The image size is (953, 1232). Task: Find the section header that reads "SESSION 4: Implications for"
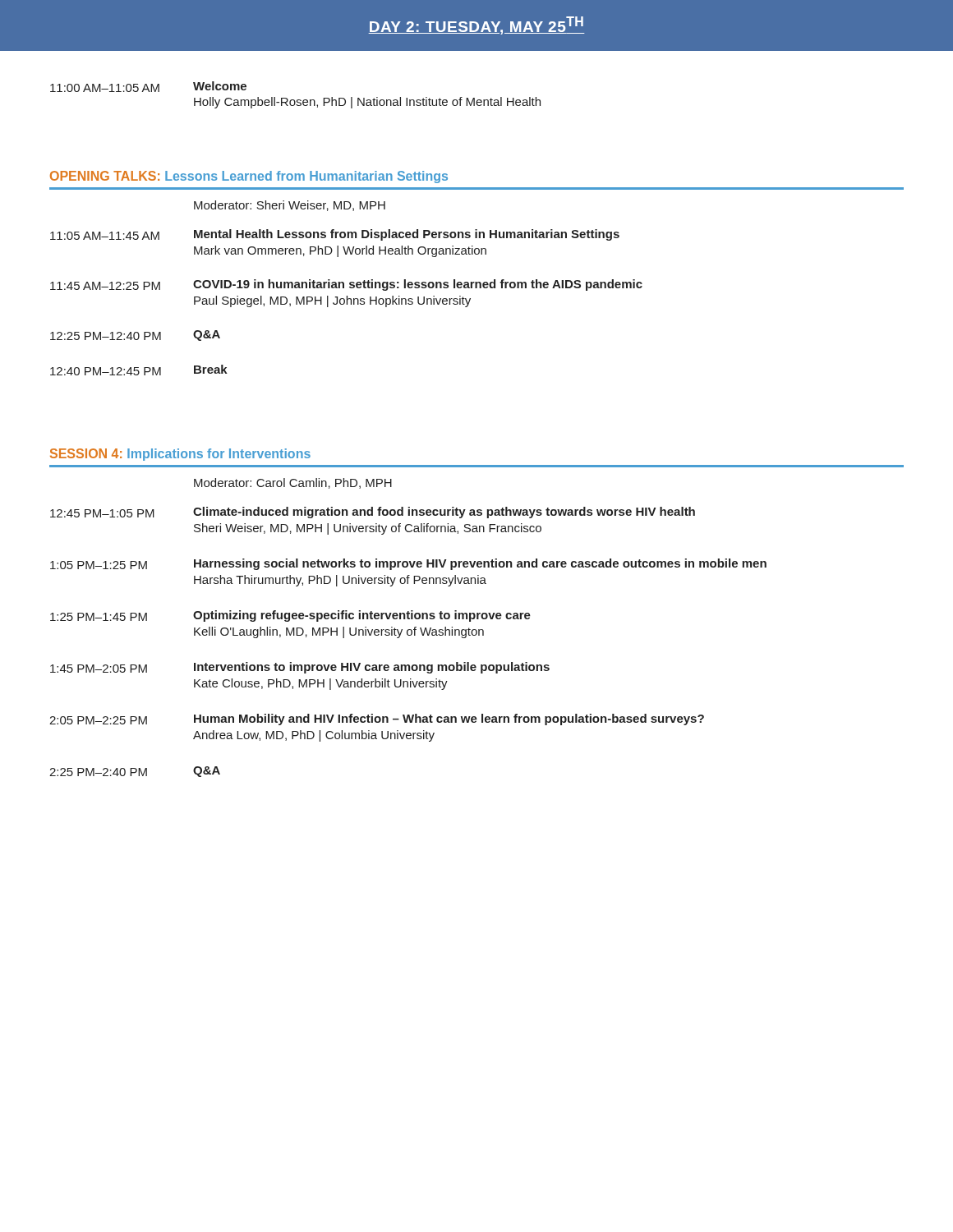point(180,454)
